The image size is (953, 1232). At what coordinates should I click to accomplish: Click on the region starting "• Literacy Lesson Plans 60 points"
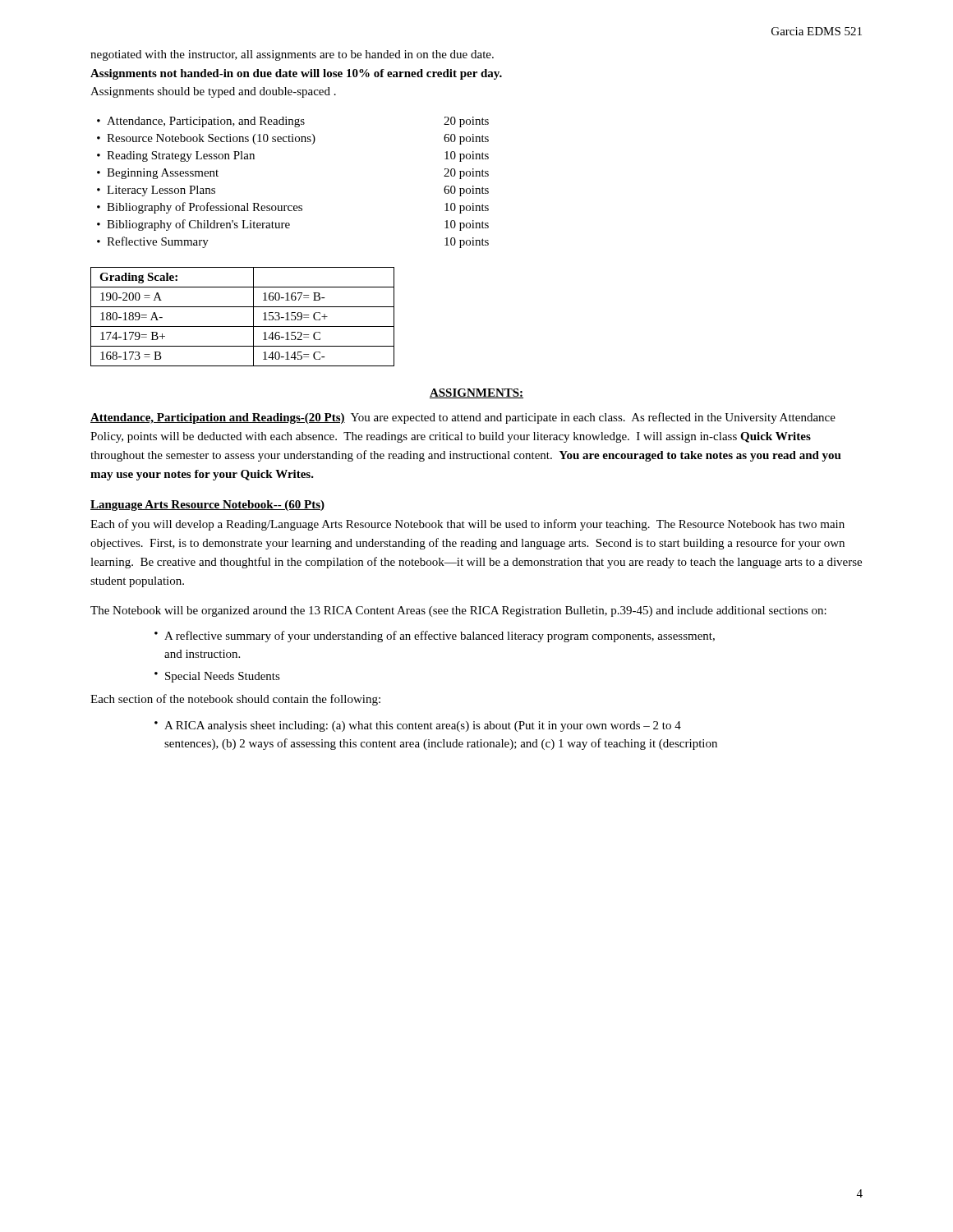click(x=153, y=191)
